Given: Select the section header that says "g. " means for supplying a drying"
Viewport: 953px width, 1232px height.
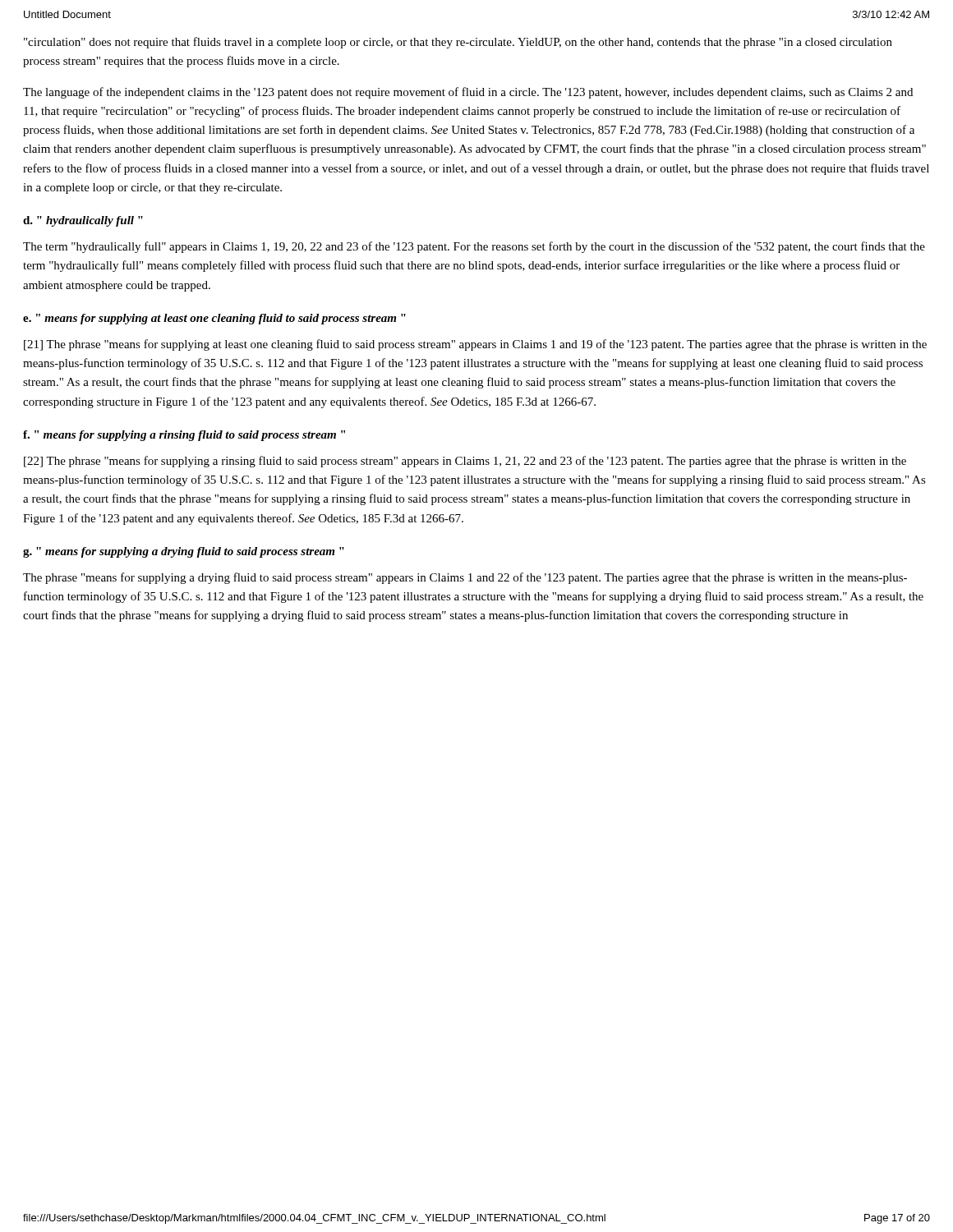Looking at the screenshot, I should tap(184, 551).
